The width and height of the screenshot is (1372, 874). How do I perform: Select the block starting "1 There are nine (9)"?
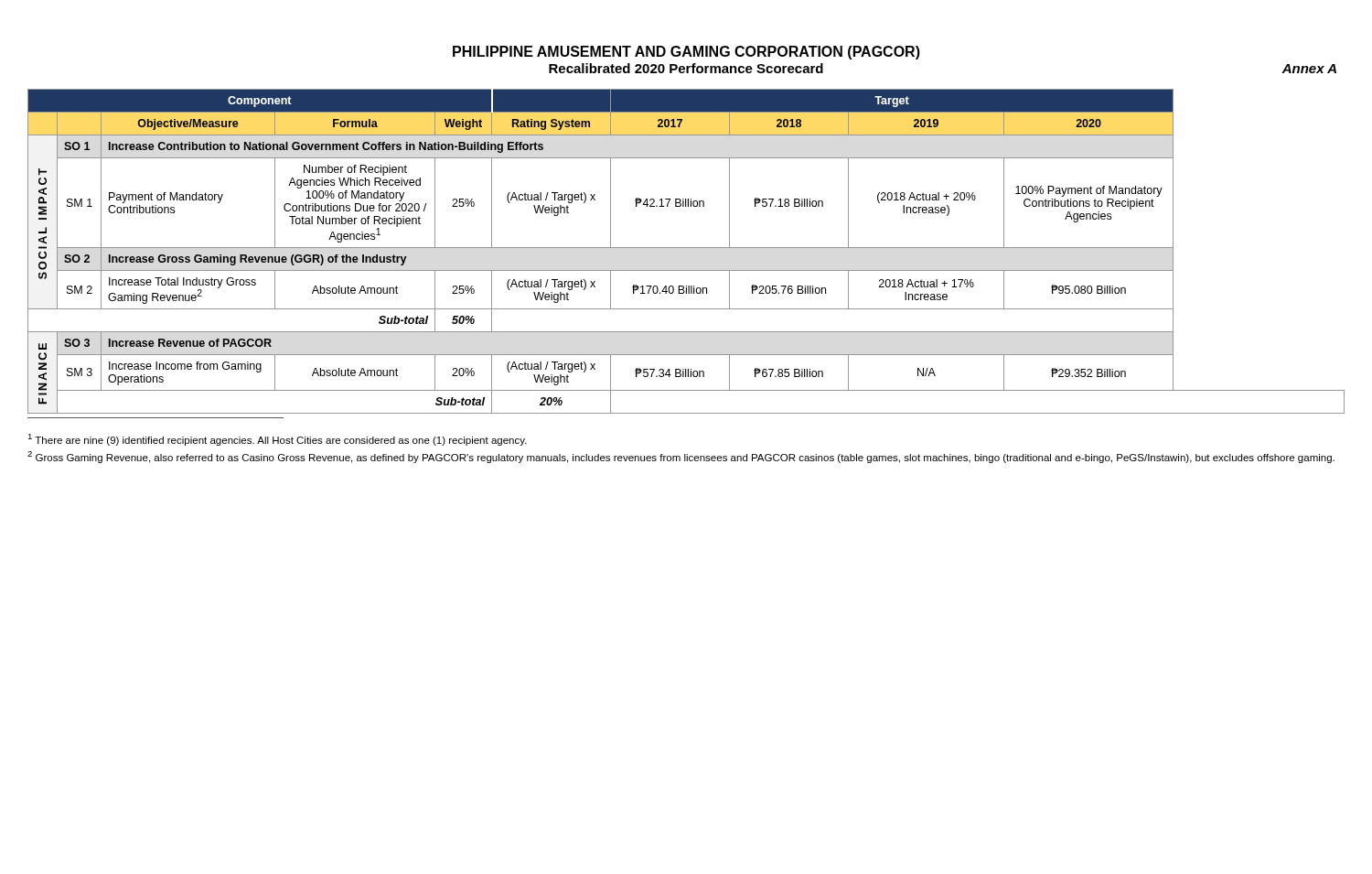tap(686, 447)
